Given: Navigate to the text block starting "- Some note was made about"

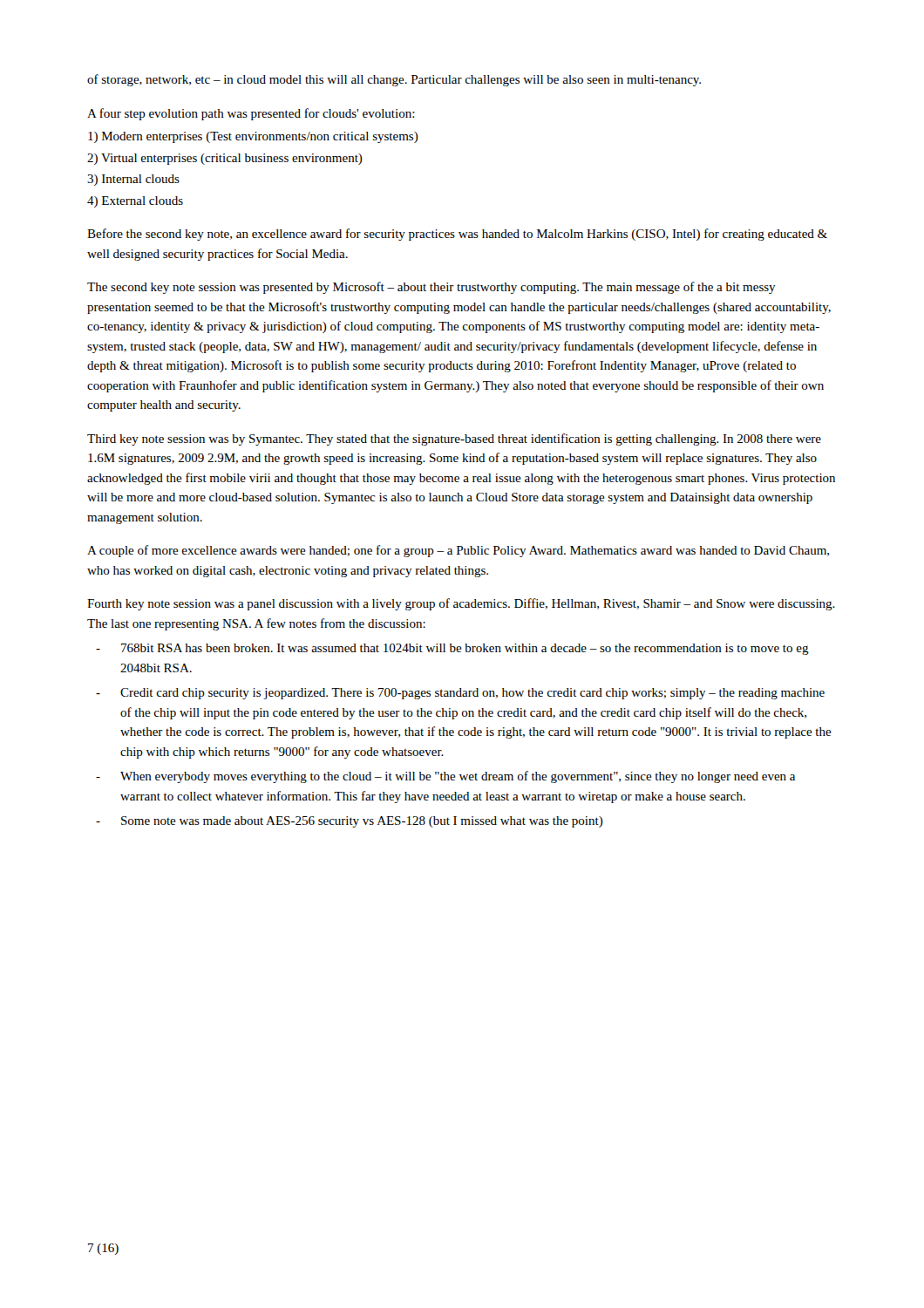Looking at the screenshot, I should tap(462, 821).
